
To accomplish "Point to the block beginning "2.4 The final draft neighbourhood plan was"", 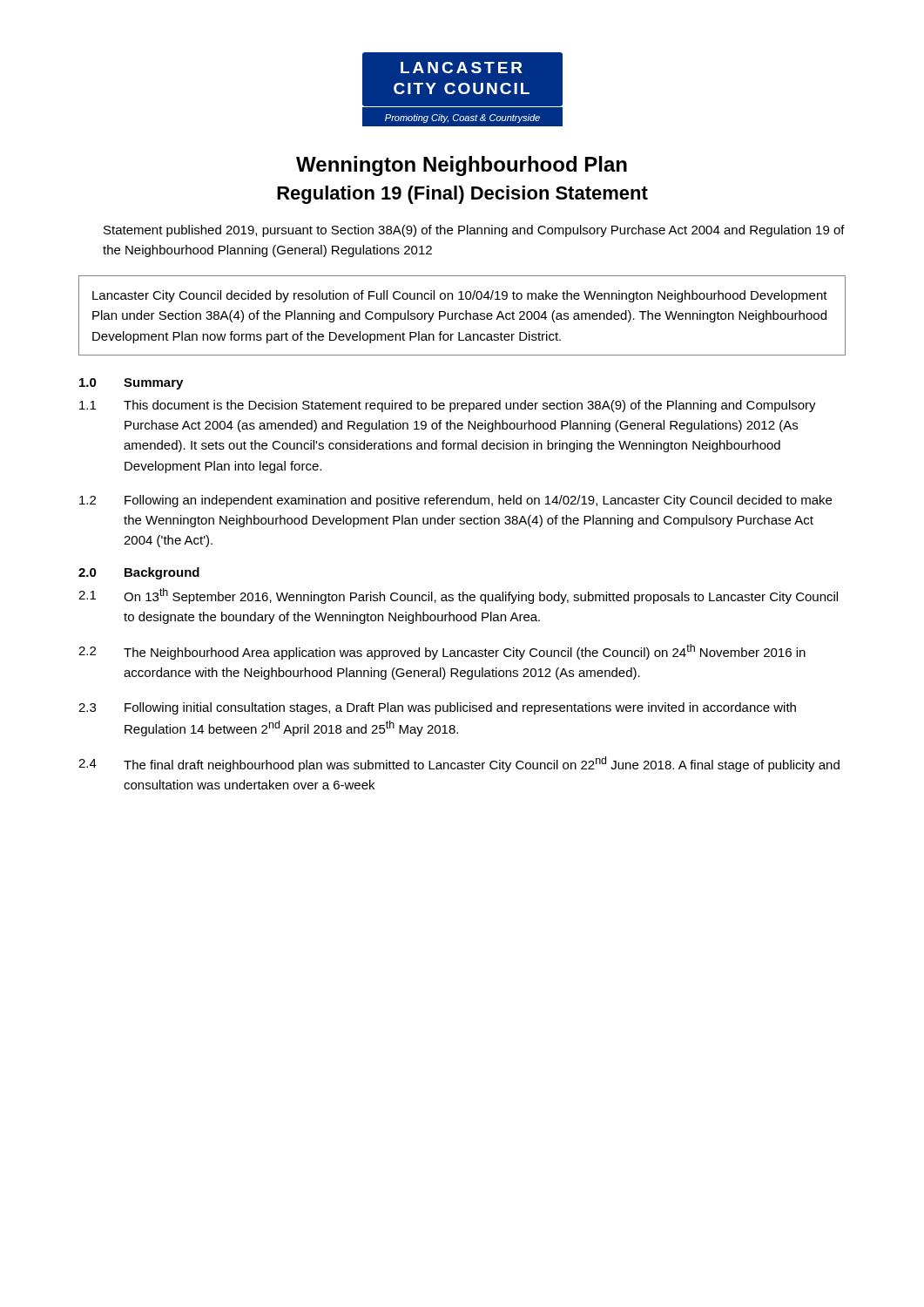I will (462, 774).
